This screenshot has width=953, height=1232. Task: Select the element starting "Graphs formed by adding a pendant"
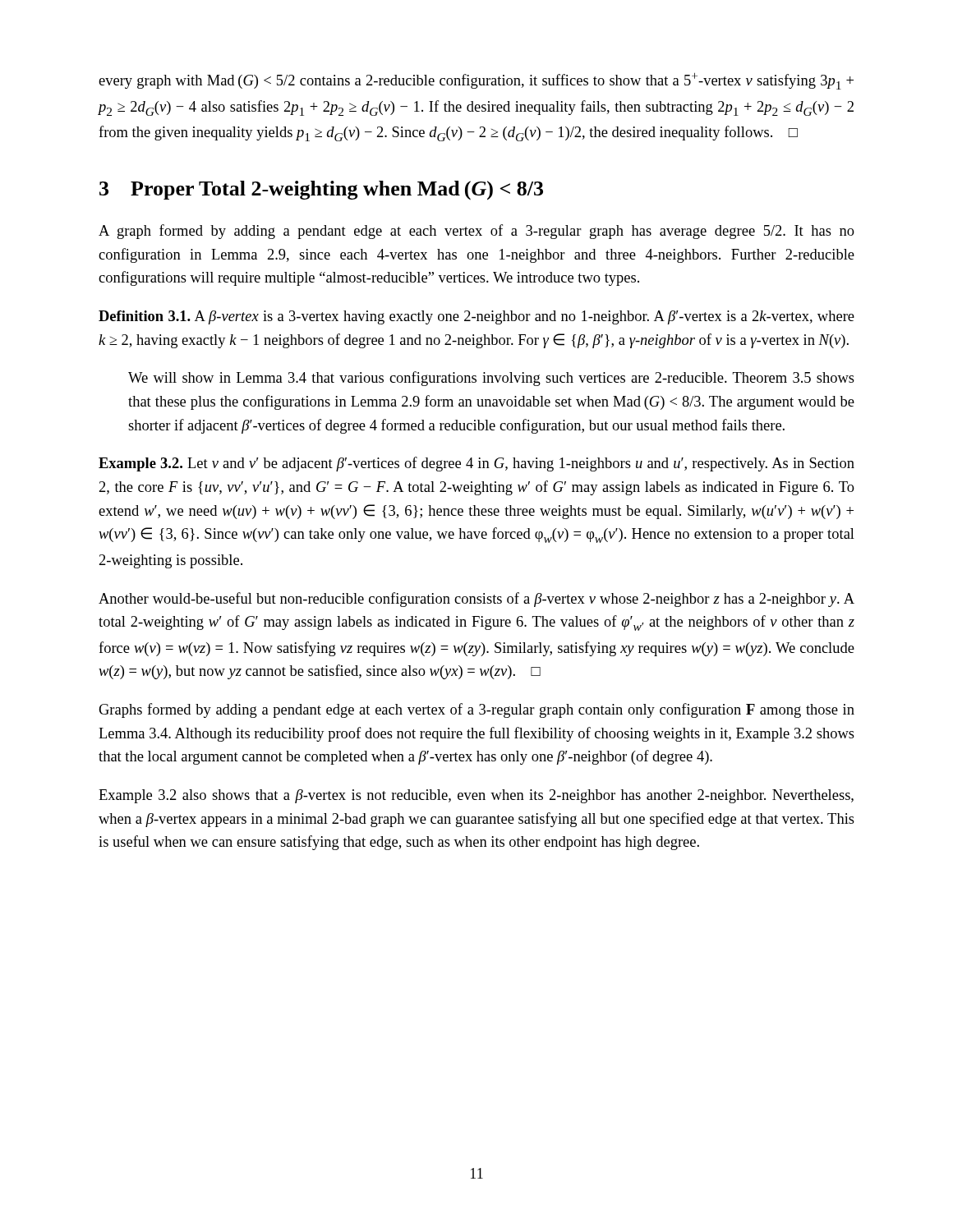click(476, 733)
